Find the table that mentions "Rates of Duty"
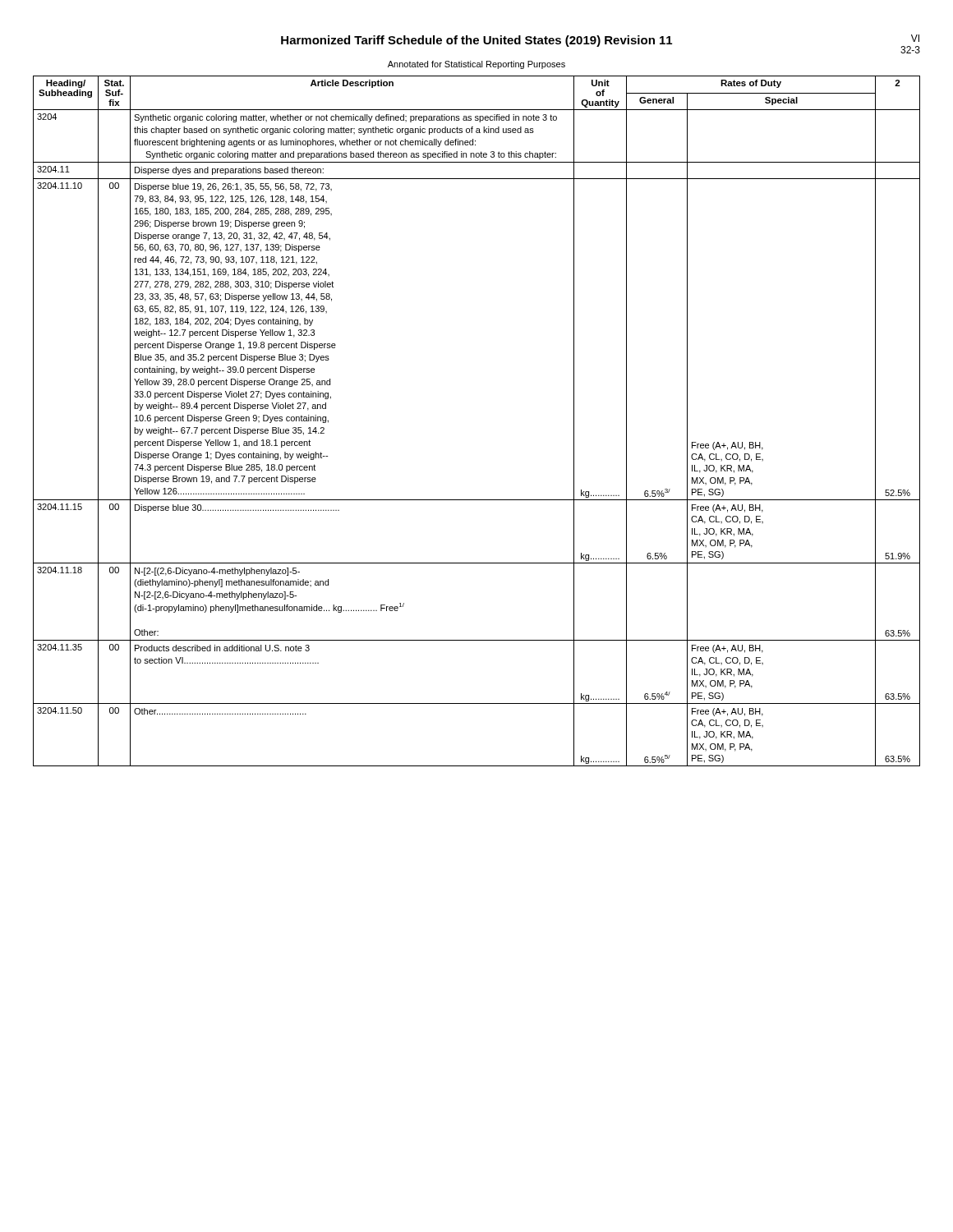This screenshot has height=1232, width=953. pyautogui.click(x=476, y=421)
